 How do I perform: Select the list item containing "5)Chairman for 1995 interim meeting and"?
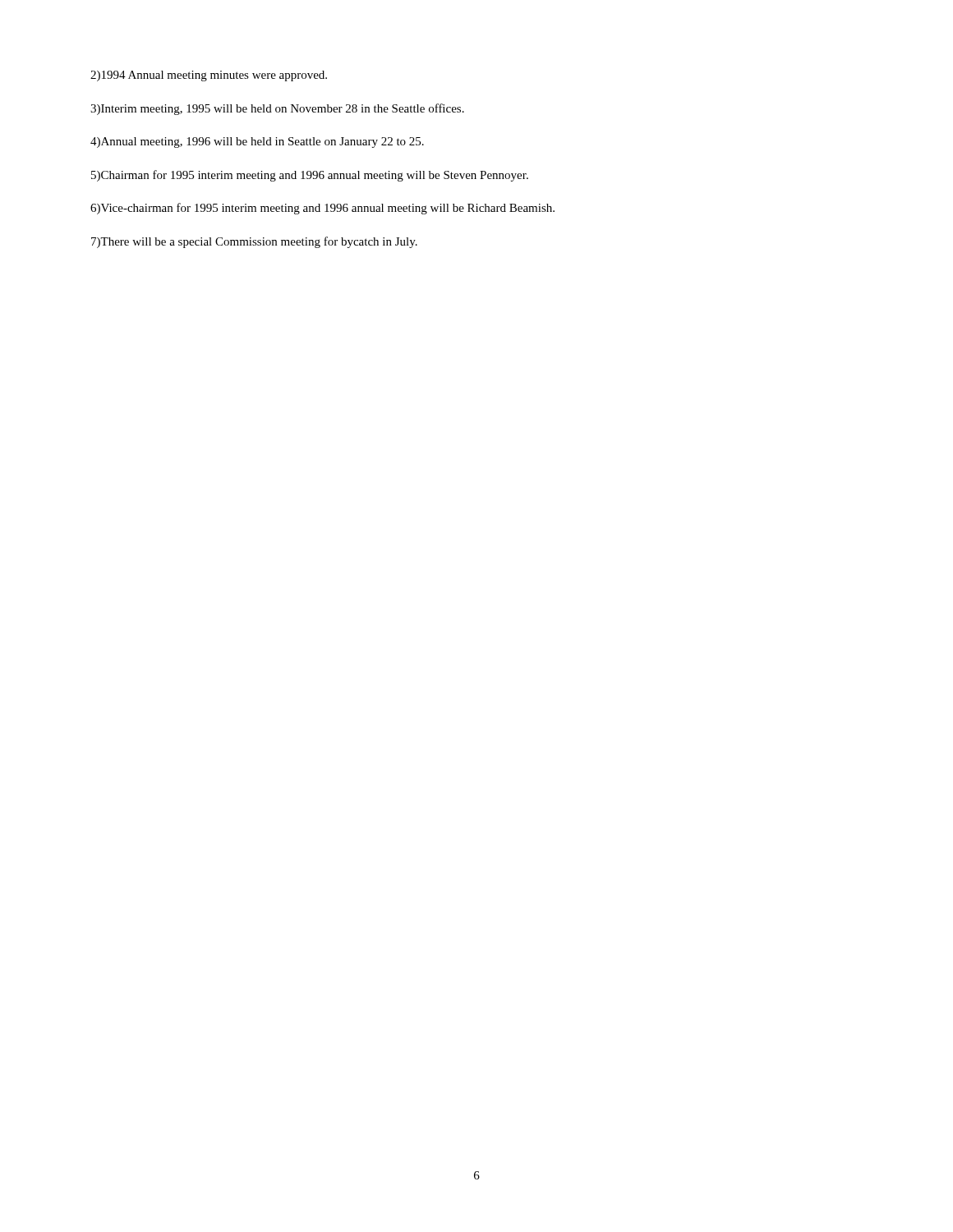(x=310, y=175)
